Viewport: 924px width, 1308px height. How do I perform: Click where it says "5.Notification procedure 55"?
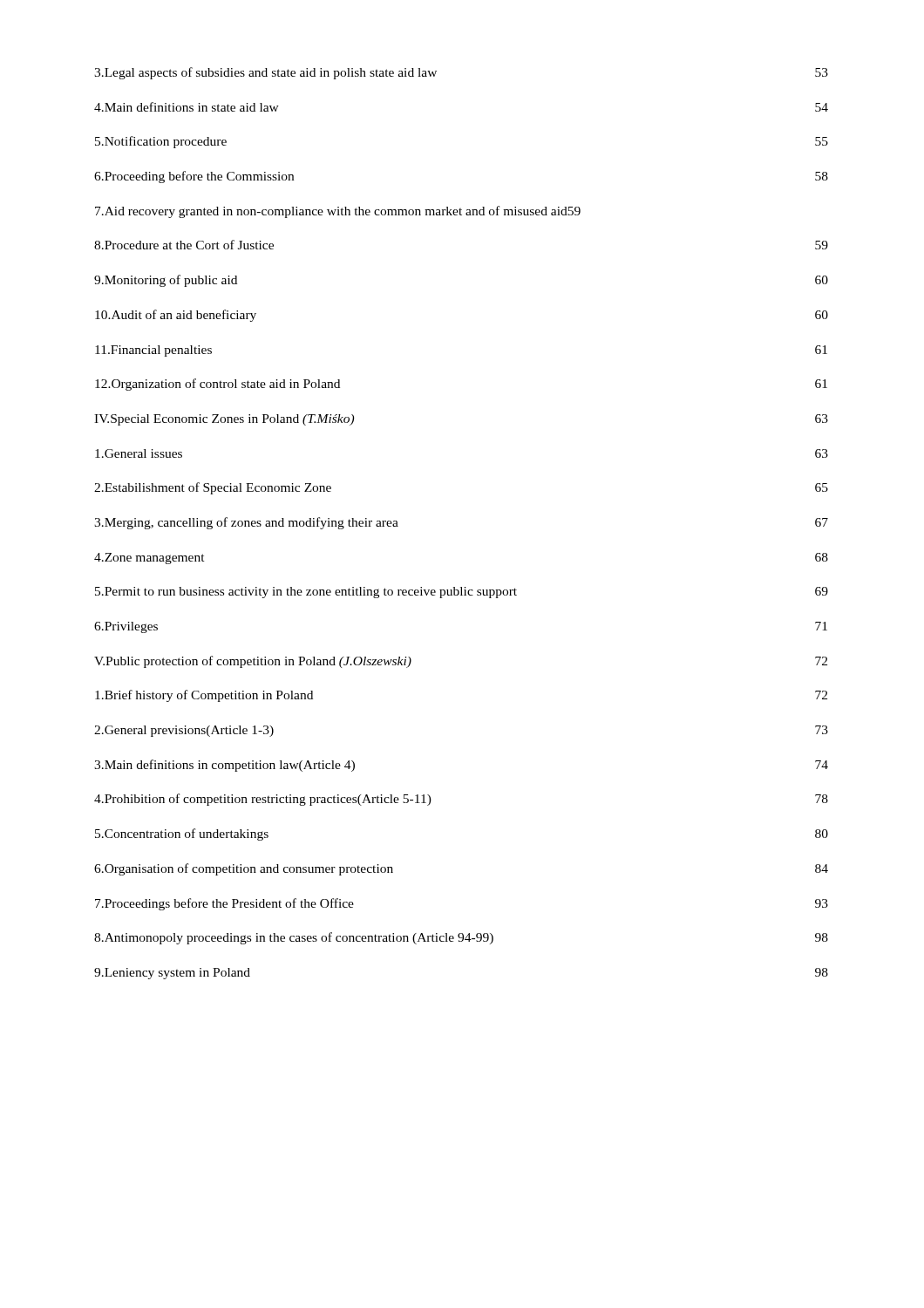point(155,142)
